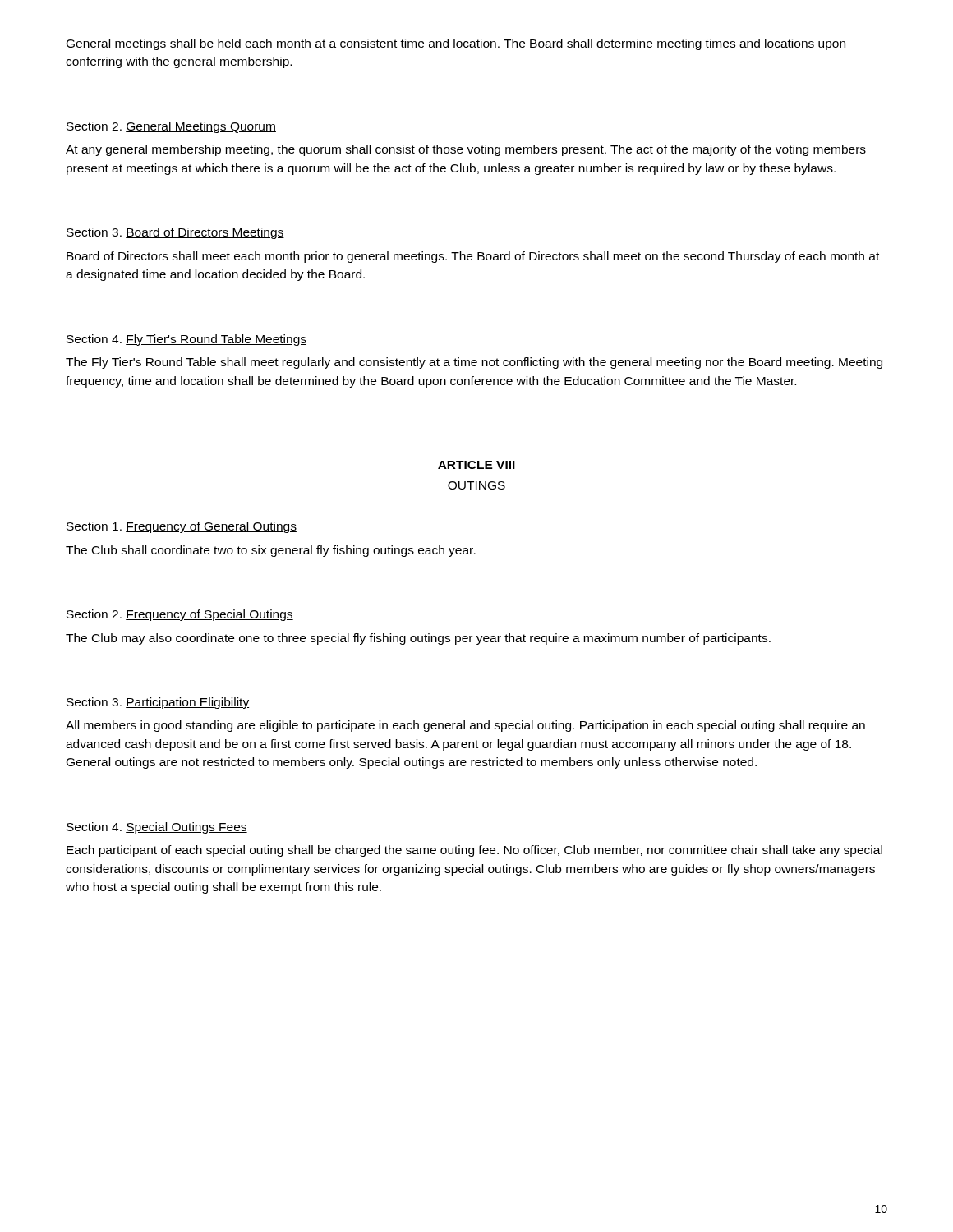Find the section header with the text "Section 2. Frequency of Special Outings"
This screenshot has height=1232, width=953.
click(x=179, y=614)
